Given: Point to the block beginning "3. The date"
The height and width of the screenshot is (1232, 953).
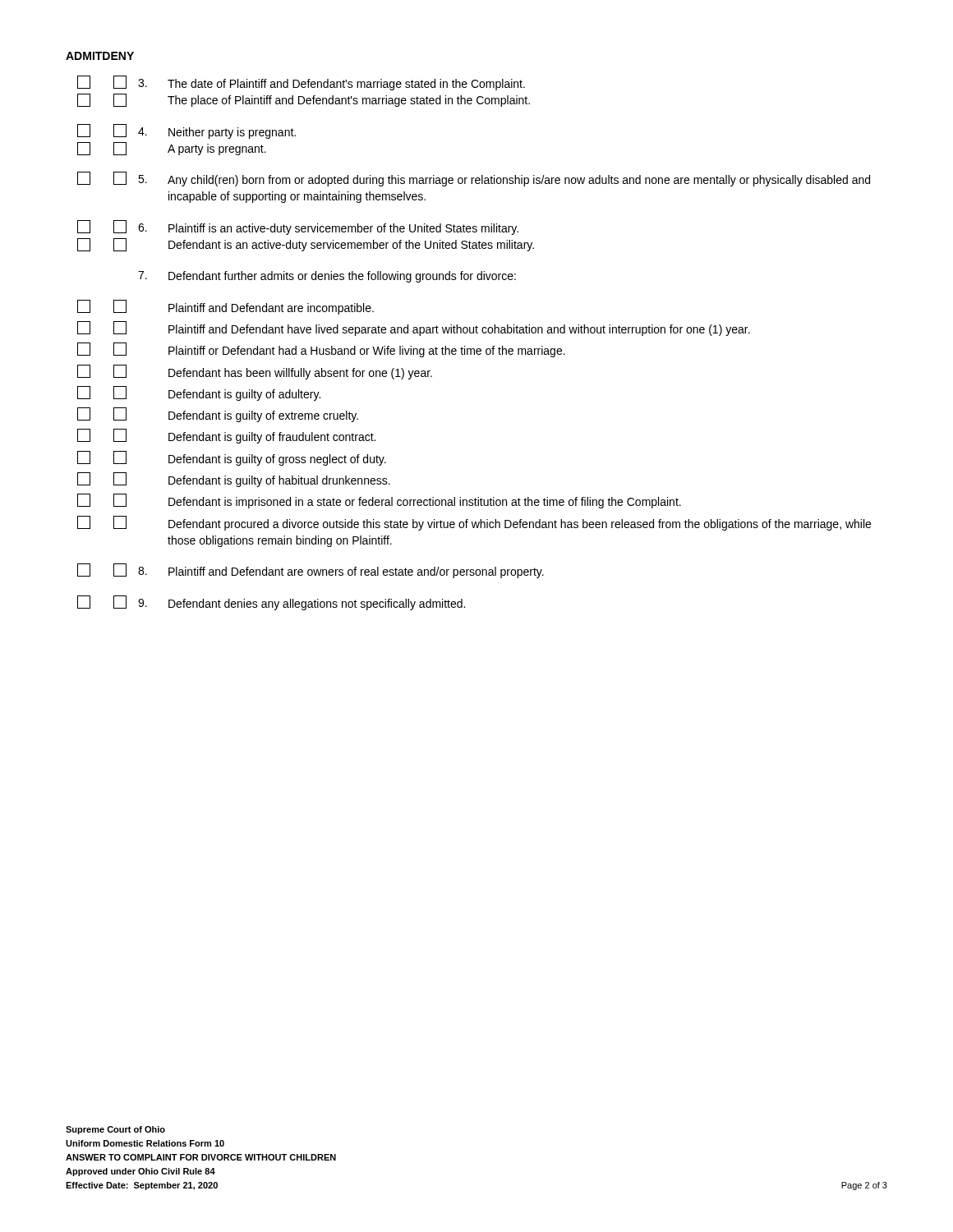Looking at the screenshot, I should 476,92.
